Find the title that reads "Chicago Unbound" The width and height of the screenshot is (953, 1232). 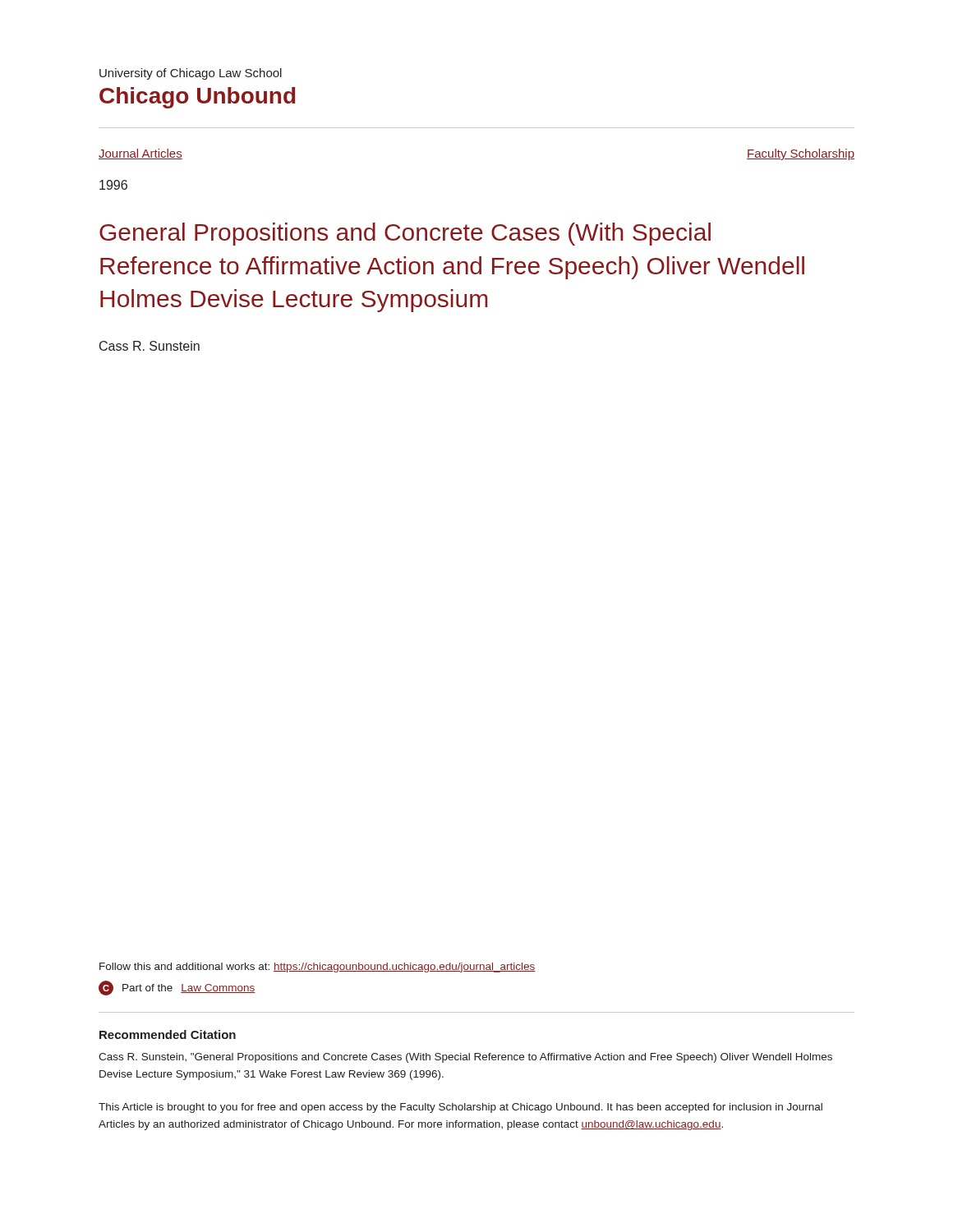click(x=198, y=96)
